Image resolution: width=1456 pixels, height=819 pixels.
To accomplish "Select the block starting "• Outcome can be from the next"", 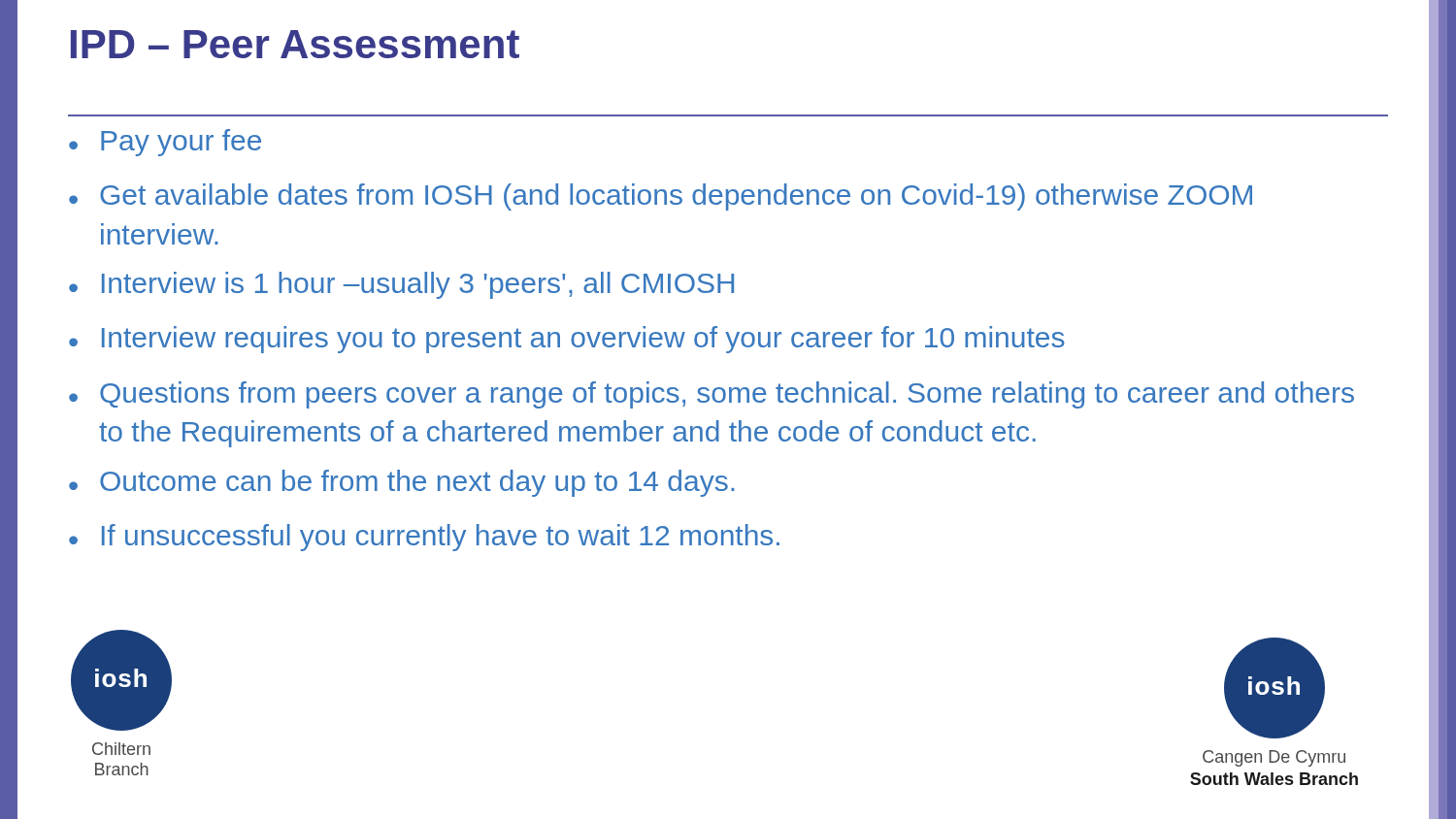I will (x=718, y=484).
